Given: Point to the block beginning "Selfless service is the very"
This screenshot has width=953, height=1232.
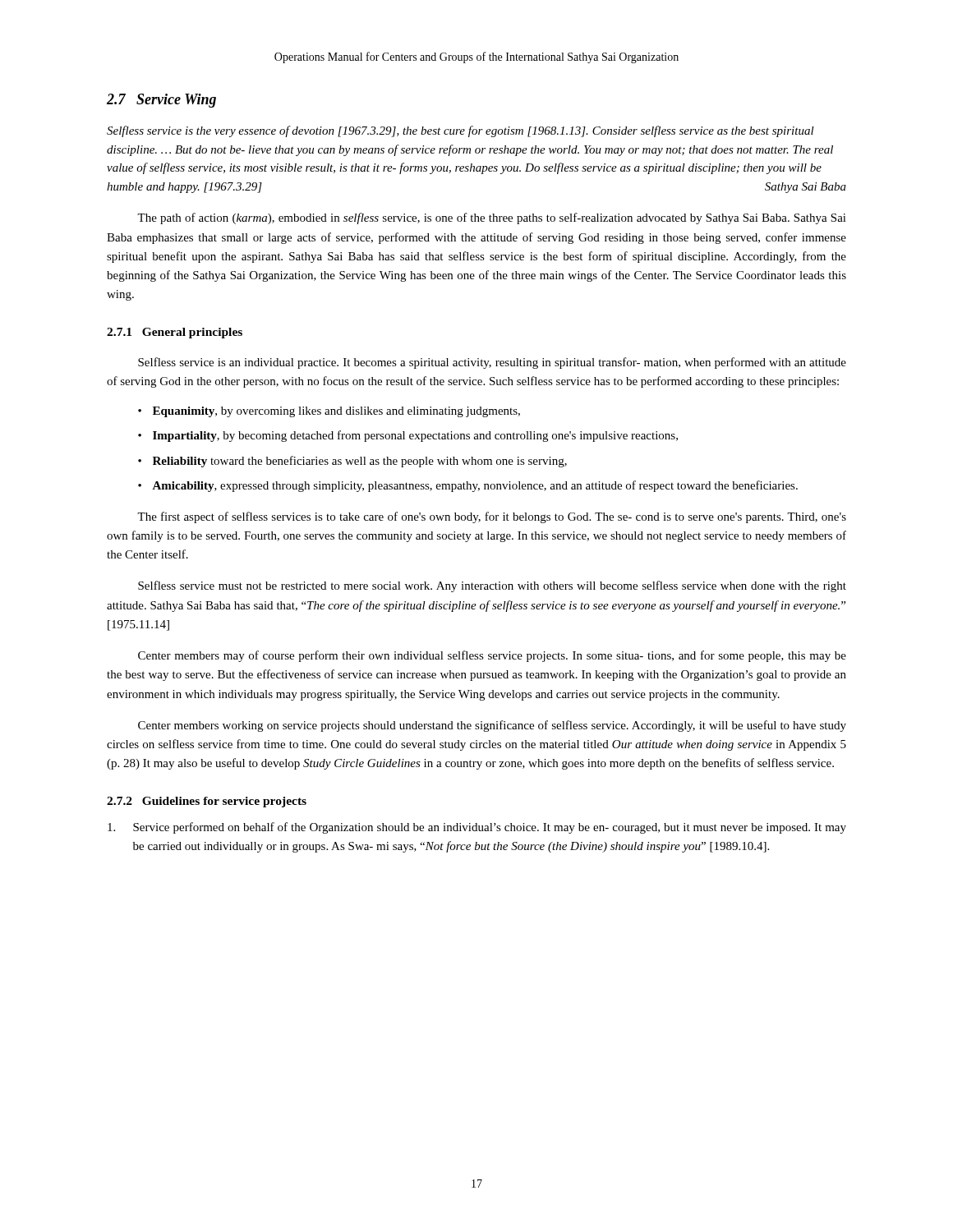Looking at the screenshot, I should pyautogui.click(x=476, y=159).
